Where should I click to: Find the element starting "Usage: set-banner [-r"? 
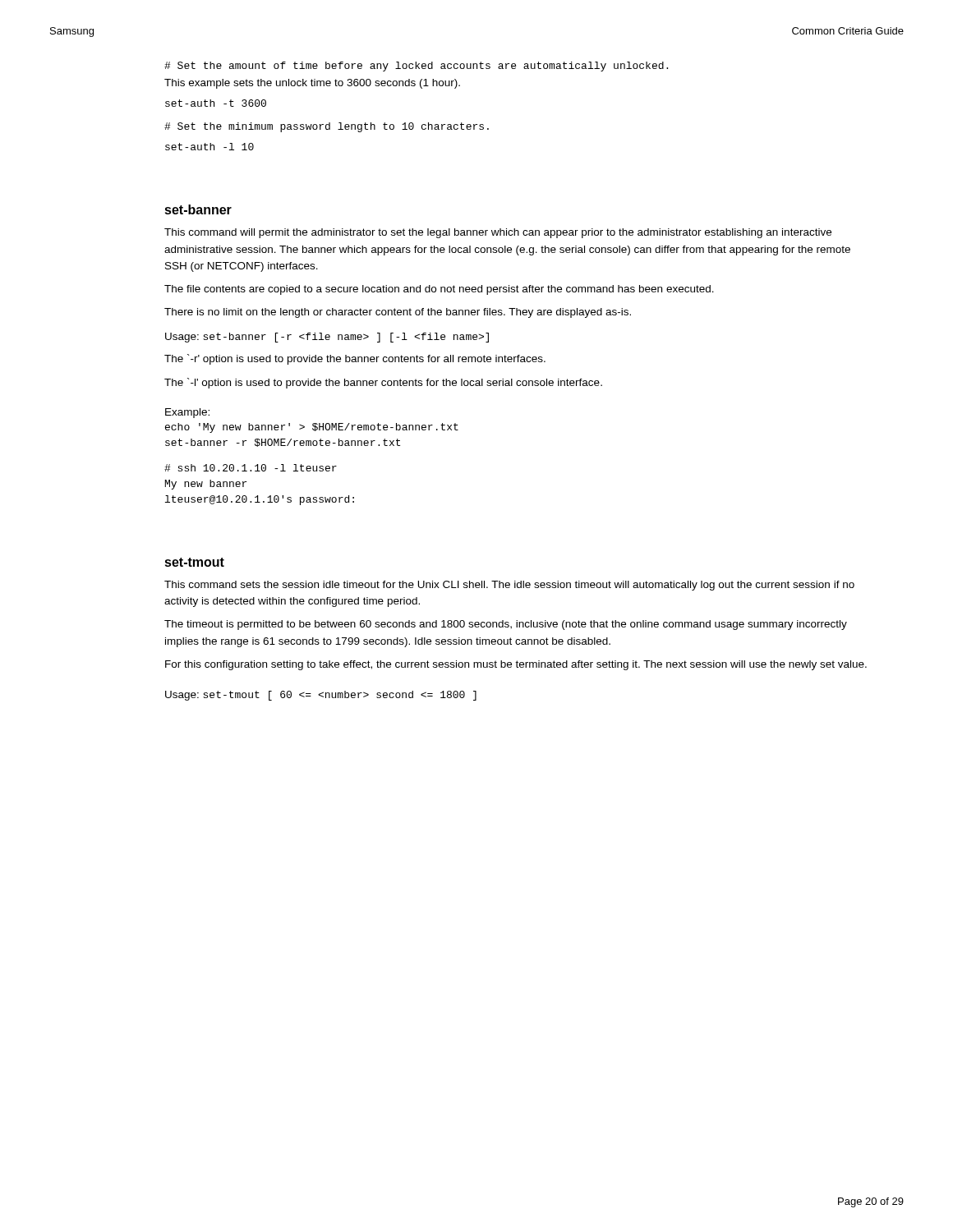(x=328, y=336)
